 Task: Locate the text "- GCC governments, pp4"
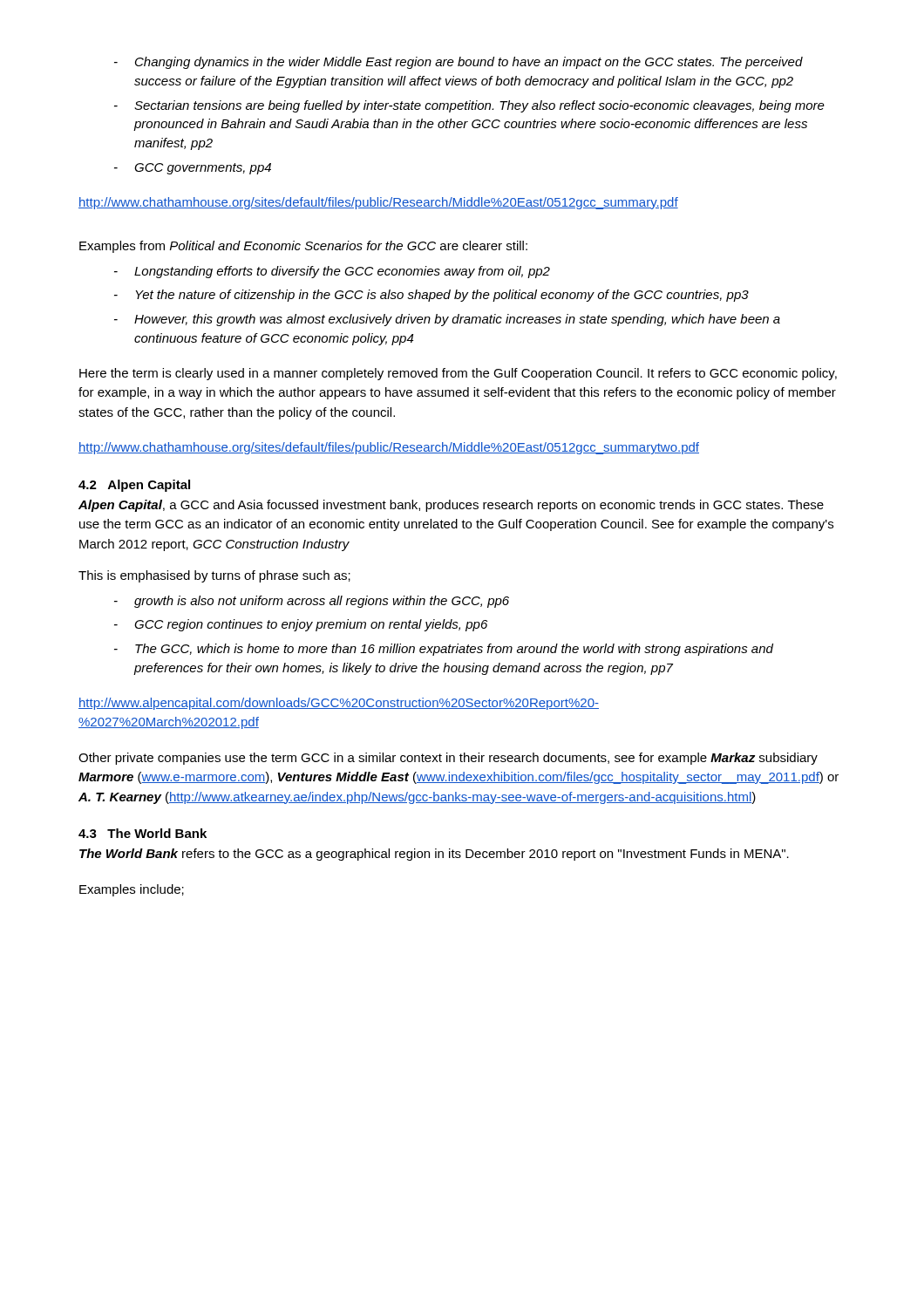pos(192,167)
